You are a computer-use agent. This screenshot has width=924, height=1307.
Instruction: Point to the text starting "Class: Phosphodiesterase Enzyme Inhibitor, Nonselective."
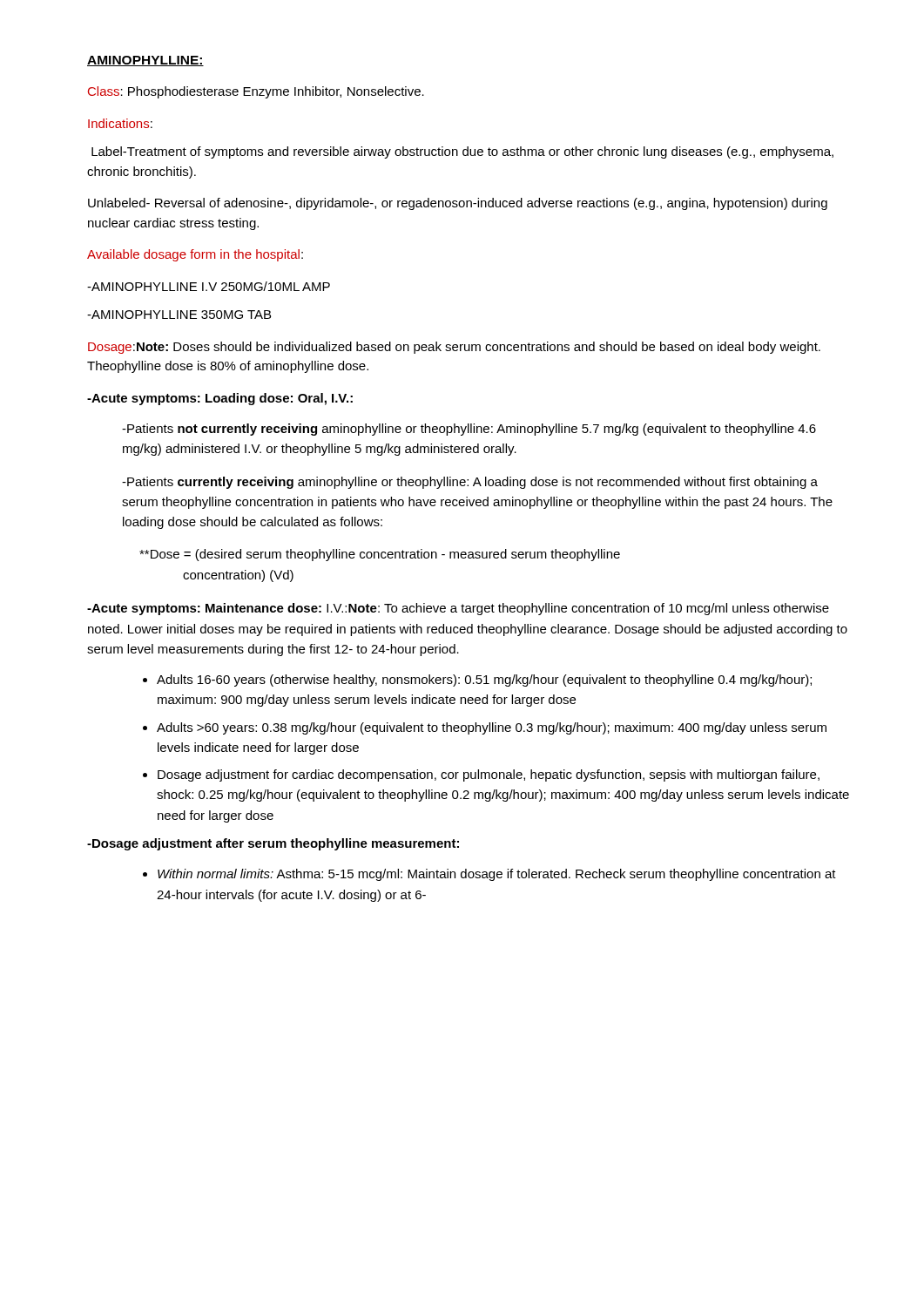tap(256, 91)
